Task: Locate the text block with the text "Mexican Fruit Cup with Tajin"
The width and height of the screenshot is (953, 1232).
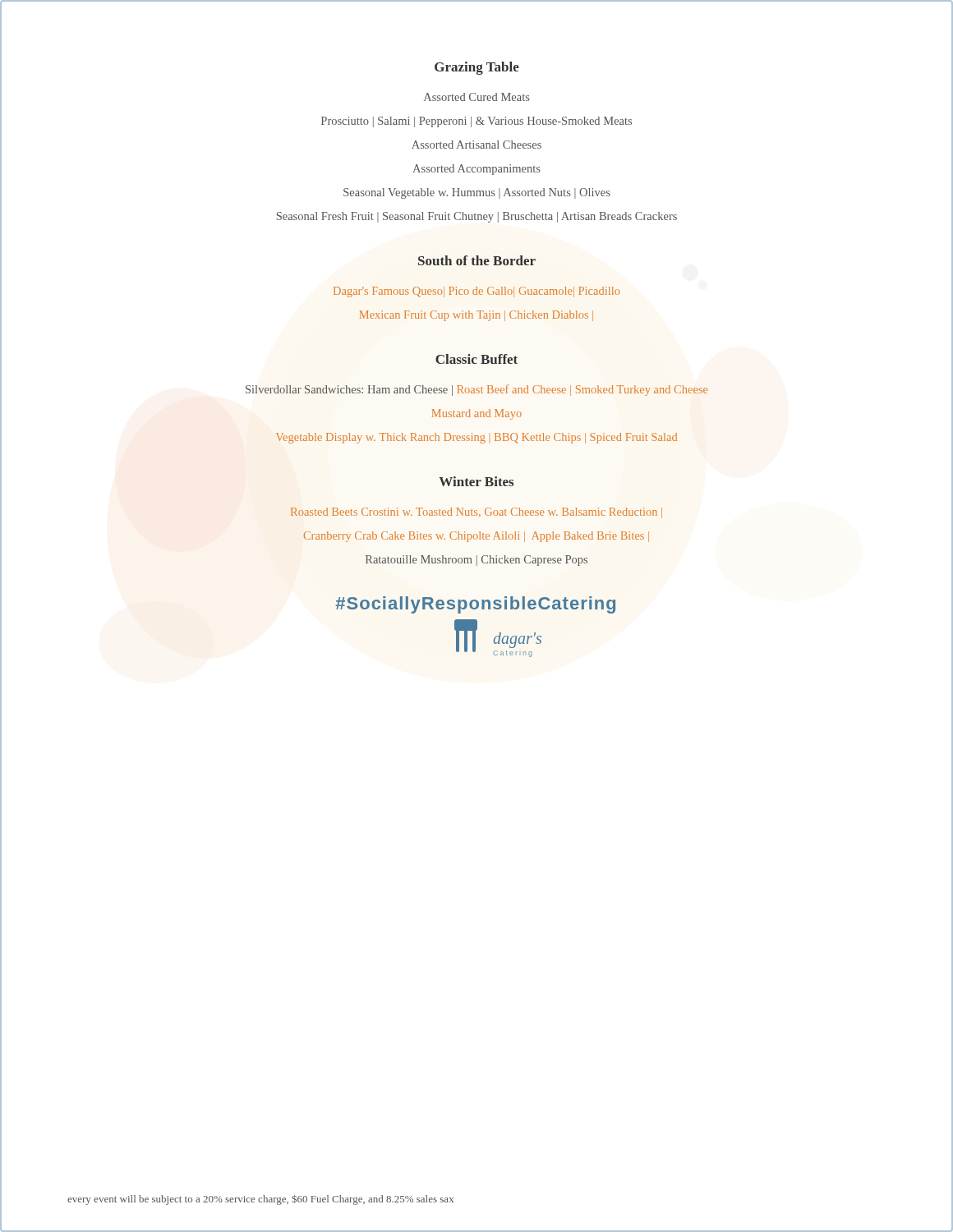Action: pos(476,315)
